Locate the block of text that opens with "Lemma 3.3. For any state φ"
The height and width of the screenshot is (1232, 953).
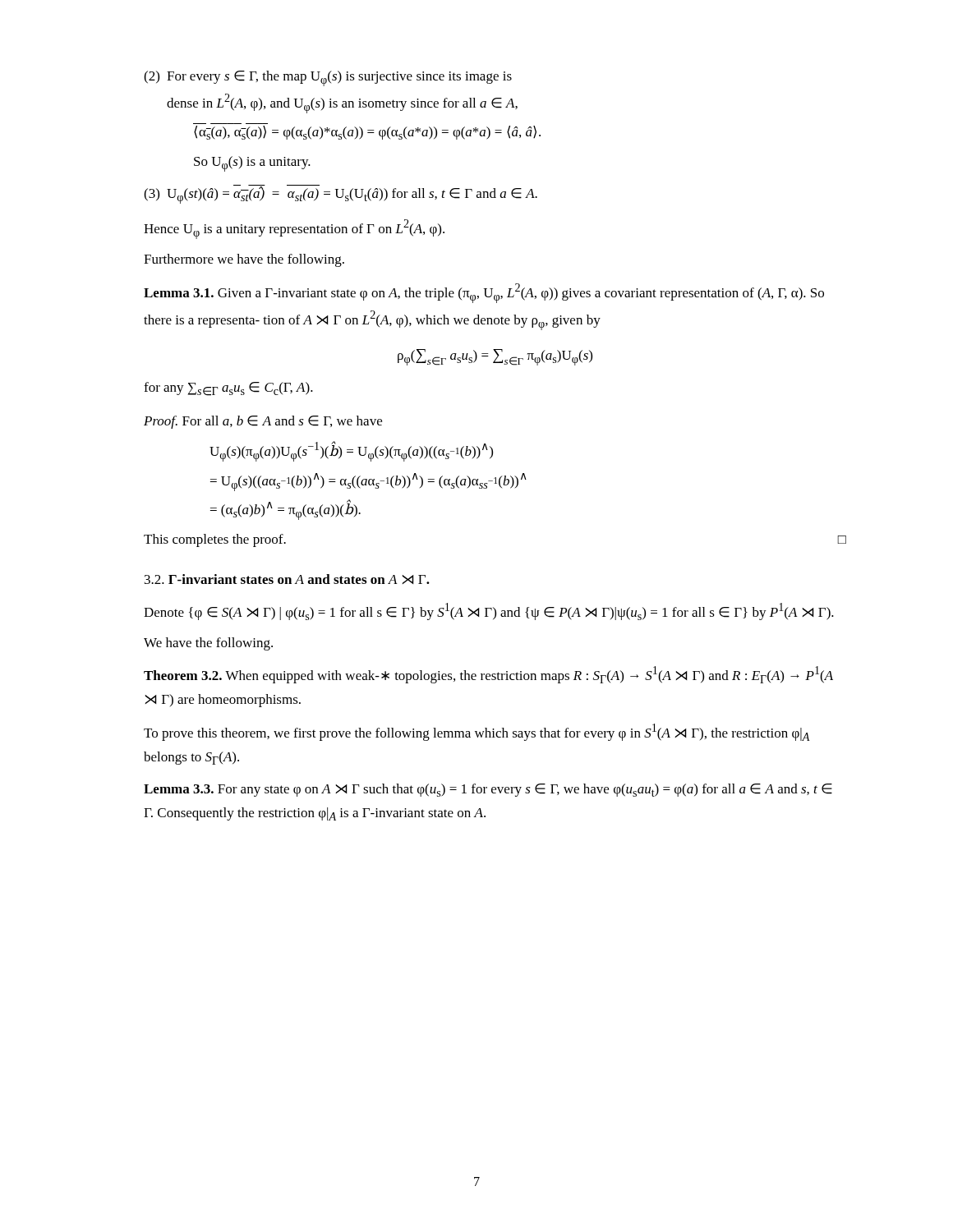point(488,802)
